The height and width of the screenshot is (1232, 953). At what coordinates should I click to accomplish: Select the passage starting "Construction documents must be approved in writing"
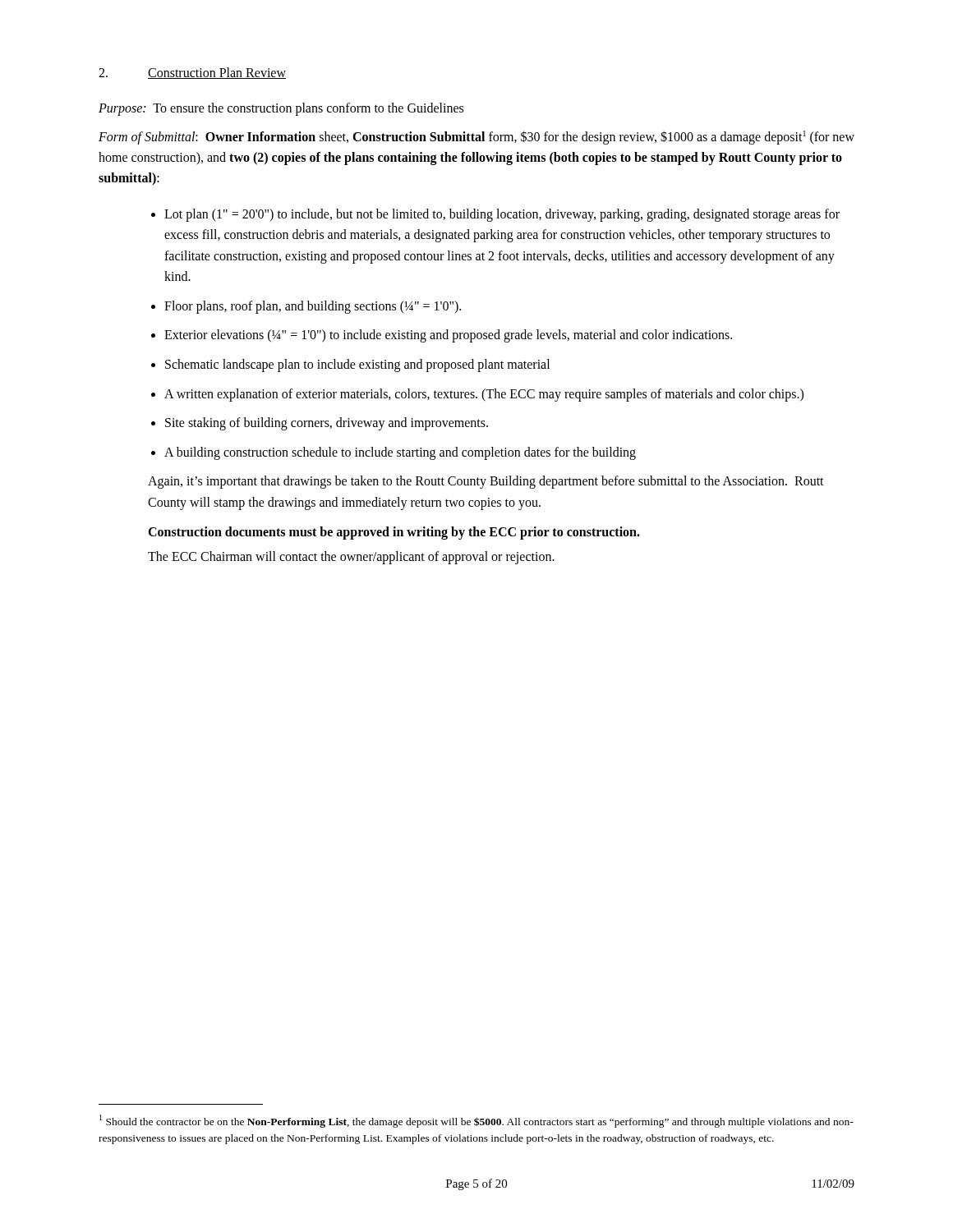coord(394,532)
